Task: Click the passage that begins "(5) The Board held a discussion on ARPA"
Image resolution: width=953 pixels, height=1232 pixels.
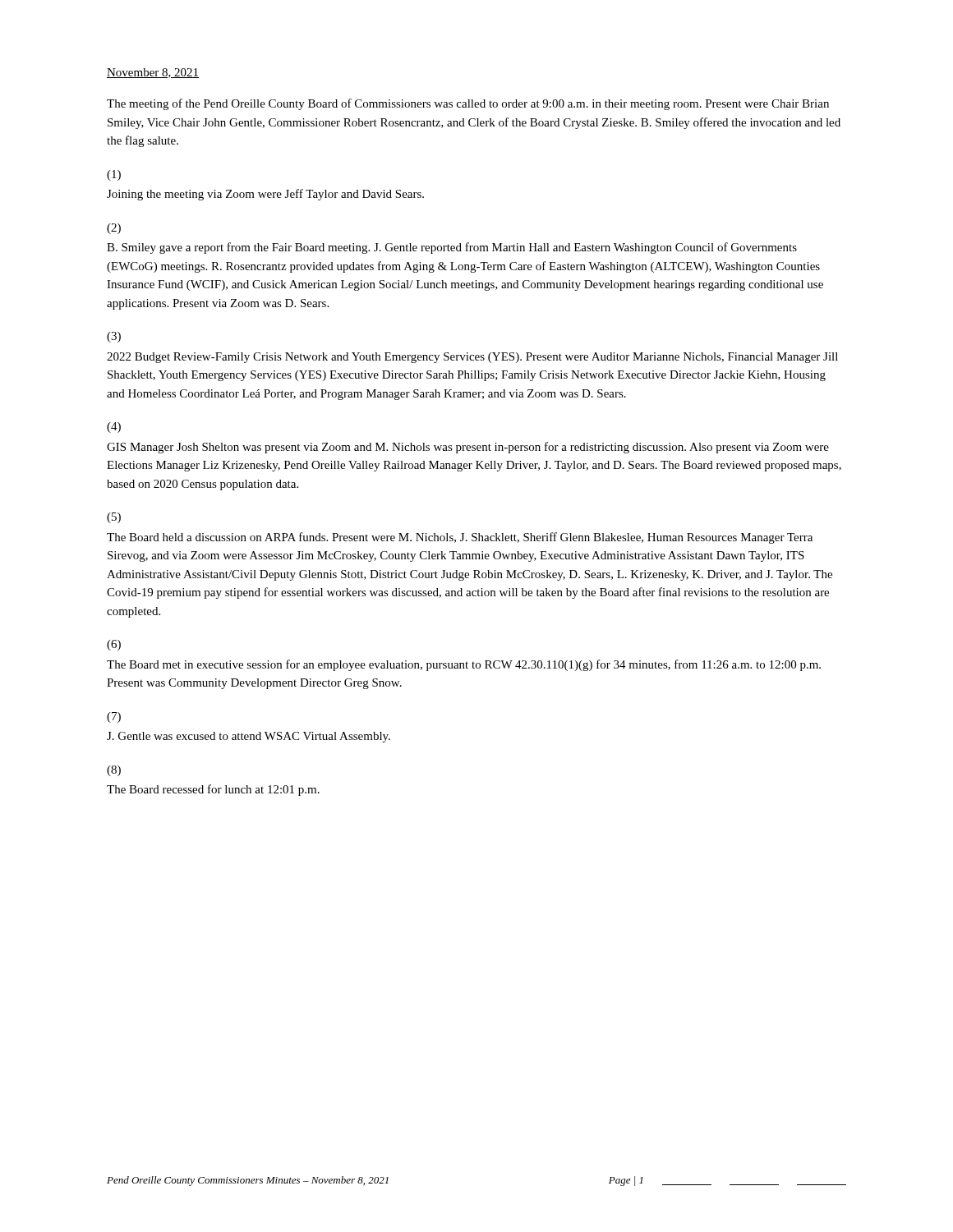Action: click(x=476, y=564)
